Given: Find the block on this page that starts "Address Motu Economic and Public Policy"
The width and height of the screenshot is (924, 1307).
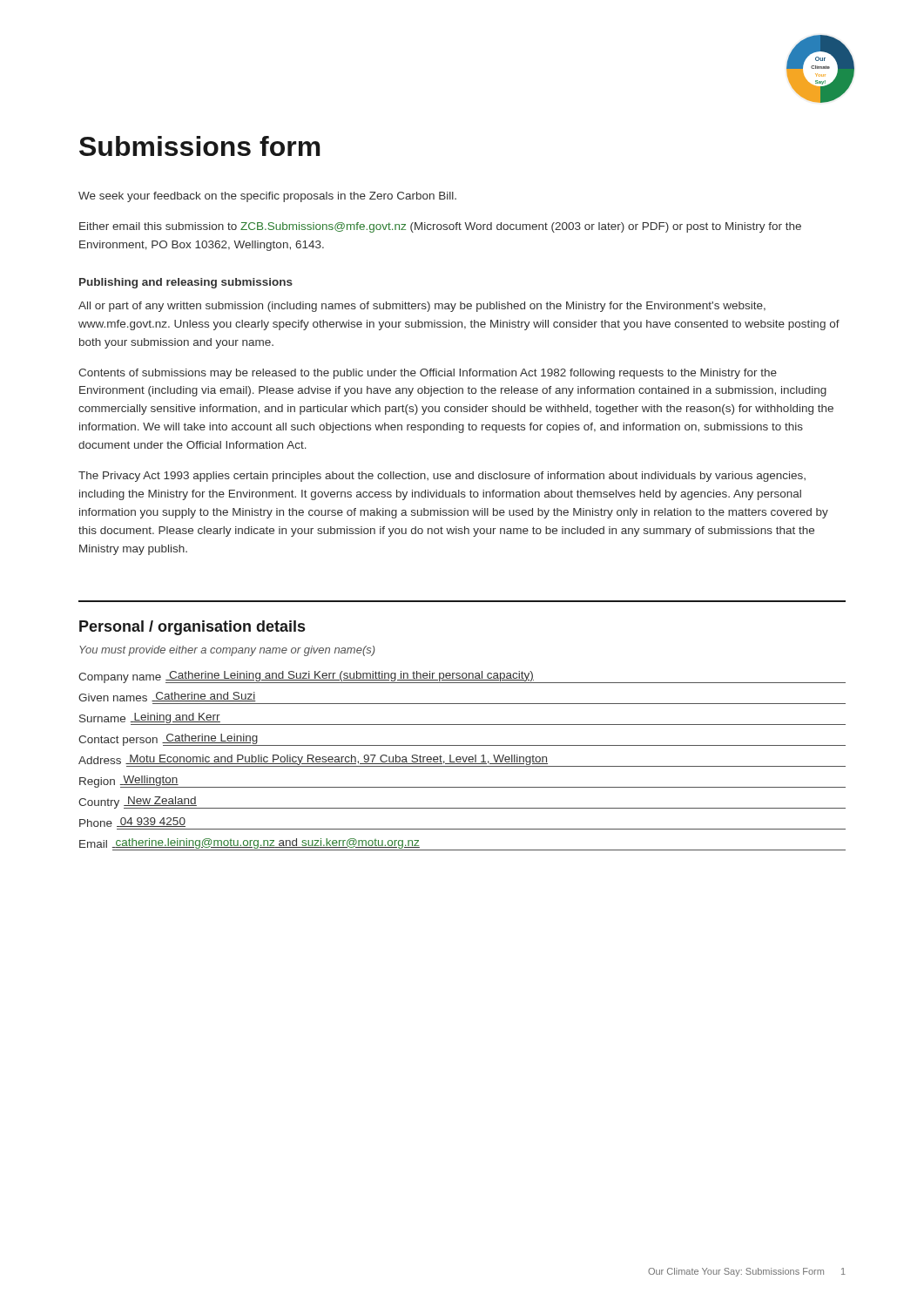Looking at the screenshot, I should click(462, 759).
